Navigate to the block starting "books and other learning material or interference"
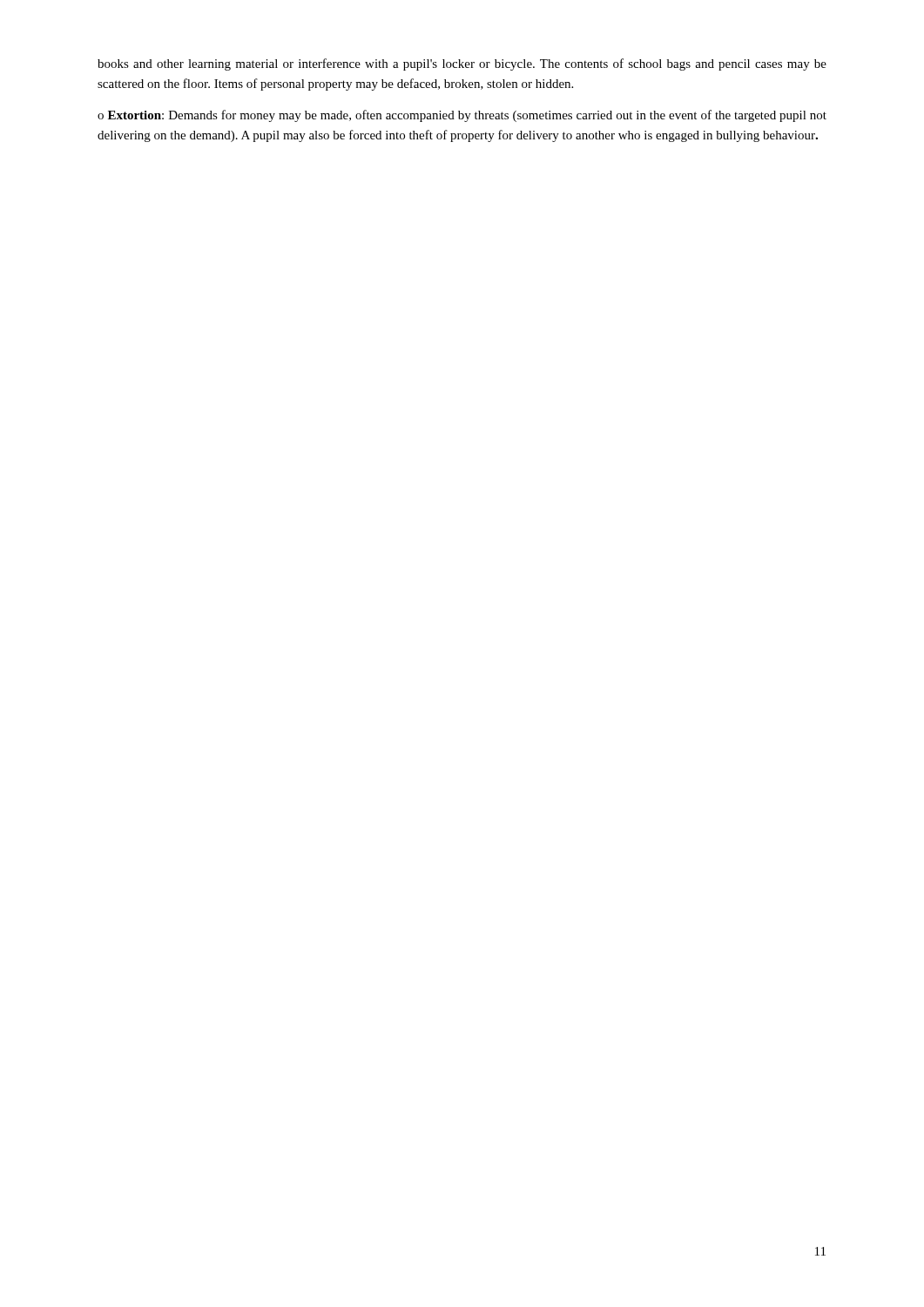The image size is (924, 1307). point(462,73)
